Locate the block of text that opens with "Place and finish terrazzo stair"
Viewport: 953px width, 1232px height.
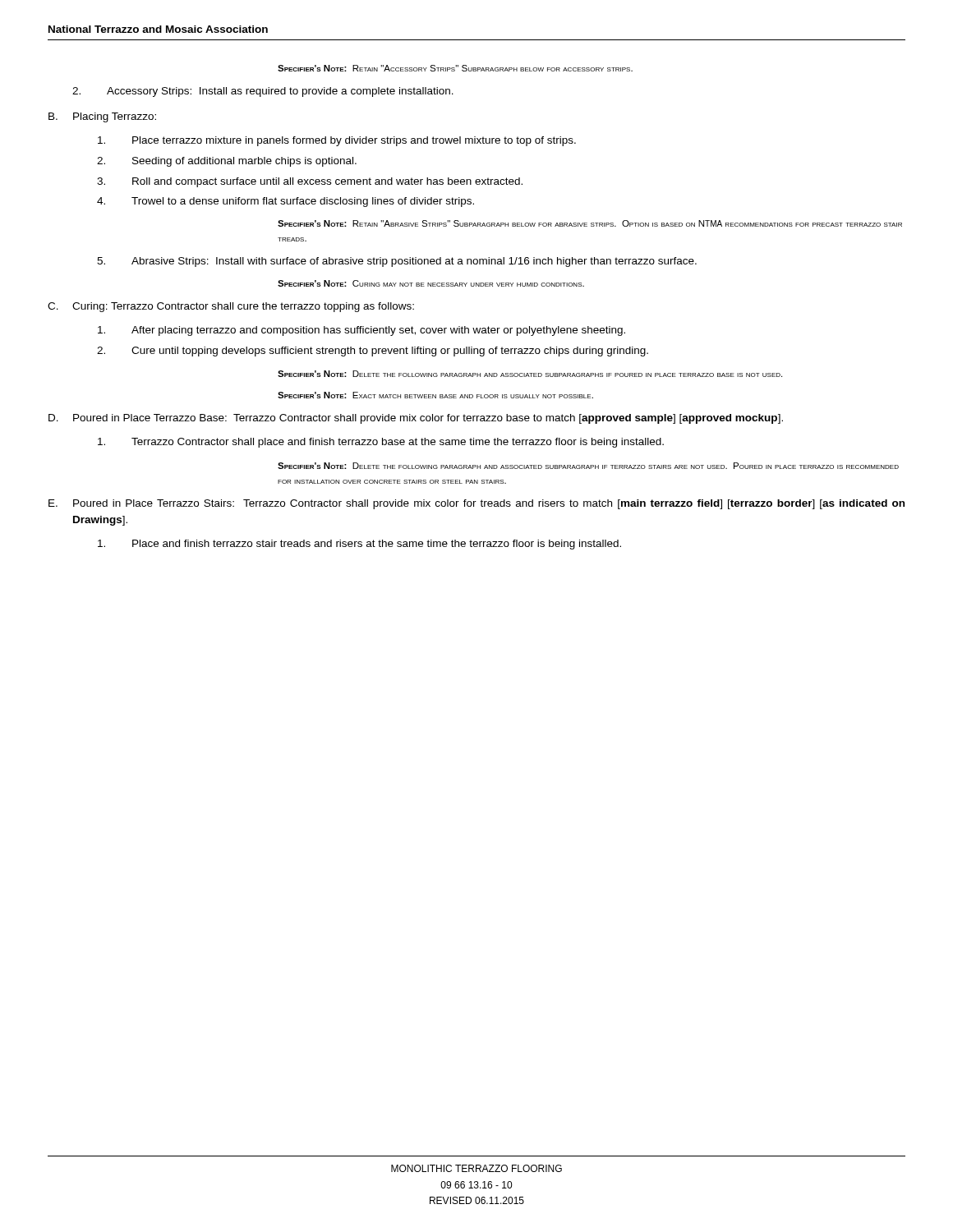click(x=501, y=544)
